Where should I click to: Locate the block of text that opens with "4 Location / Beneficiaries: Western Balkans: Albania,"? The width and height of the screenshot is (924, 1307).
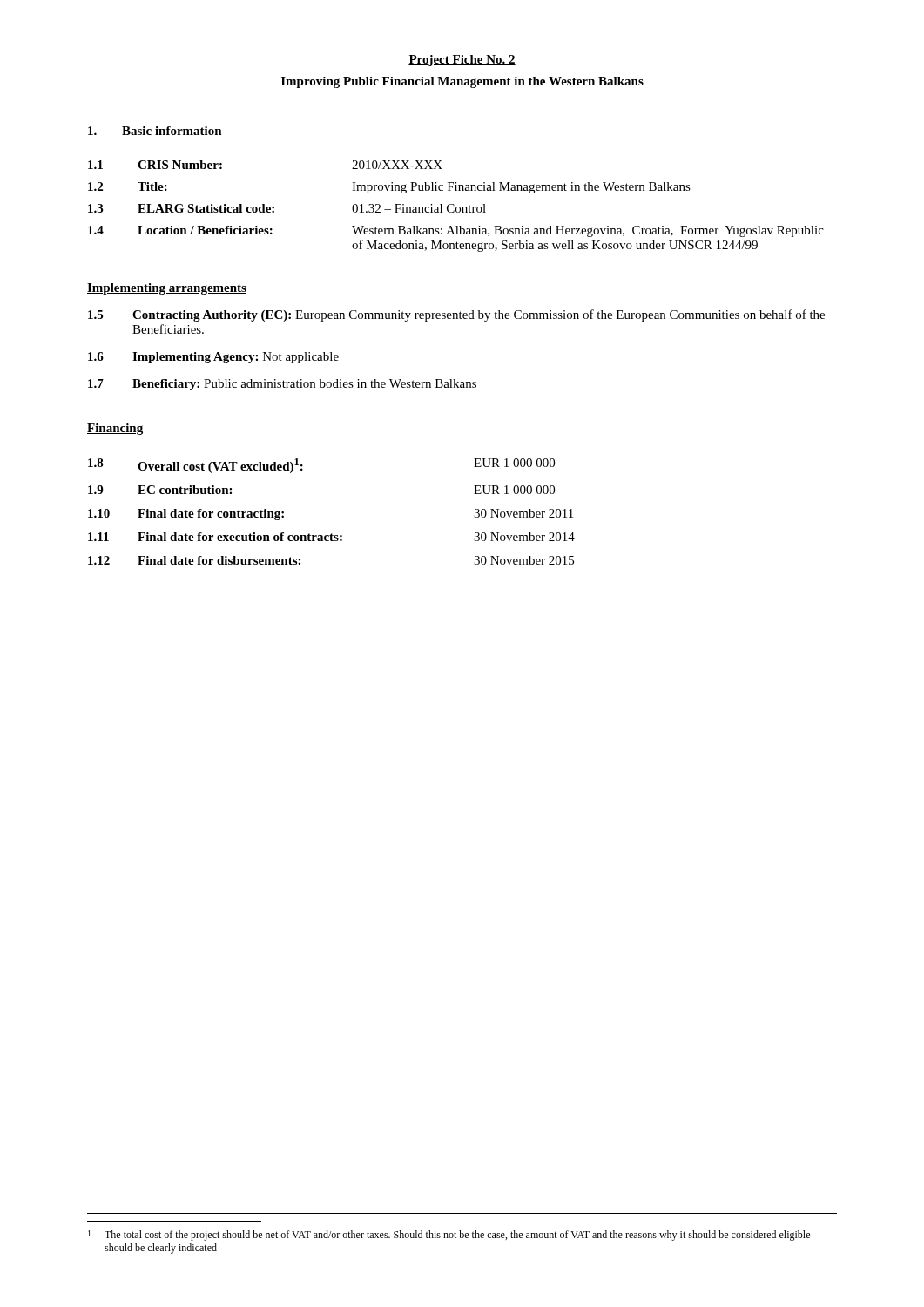click(462, 238)
